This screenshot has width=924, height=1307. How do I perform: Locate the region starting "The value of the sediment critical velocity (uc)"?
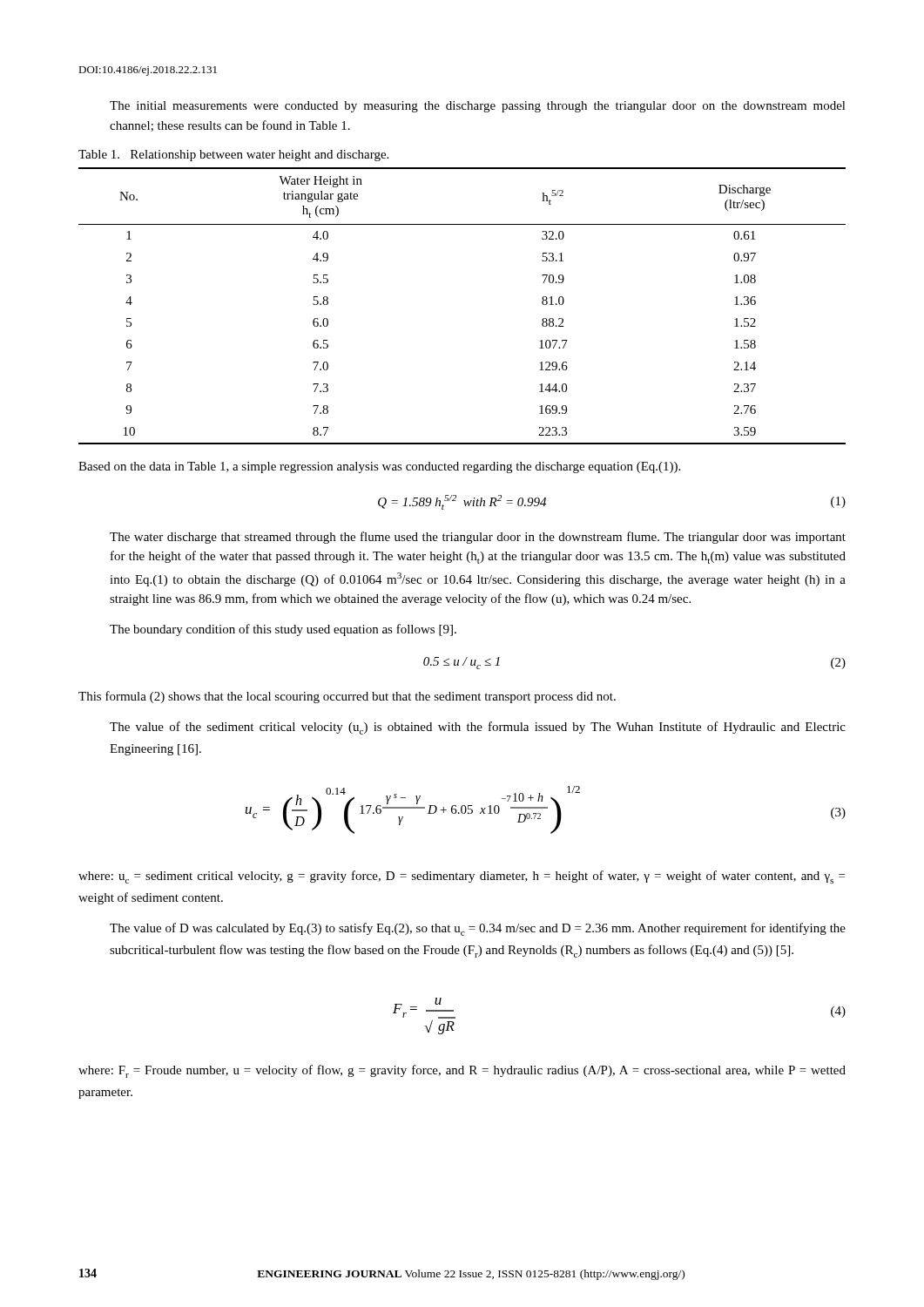pyautogui.click(x=478, y=737)
